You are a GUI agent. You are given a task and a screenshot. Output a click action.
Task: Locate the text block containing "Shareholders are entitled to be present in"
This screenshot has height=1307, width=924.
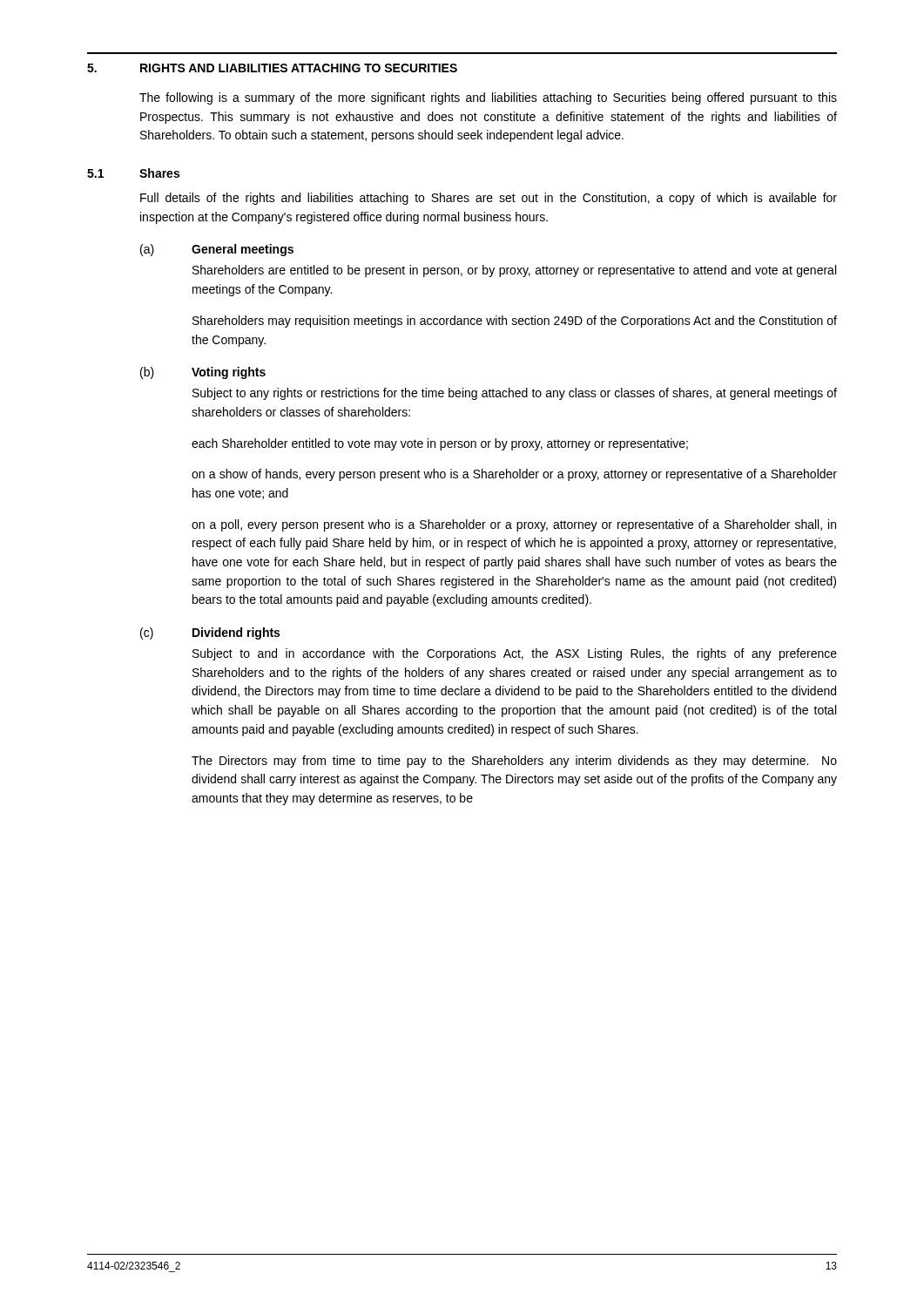[x=514, y=280]
